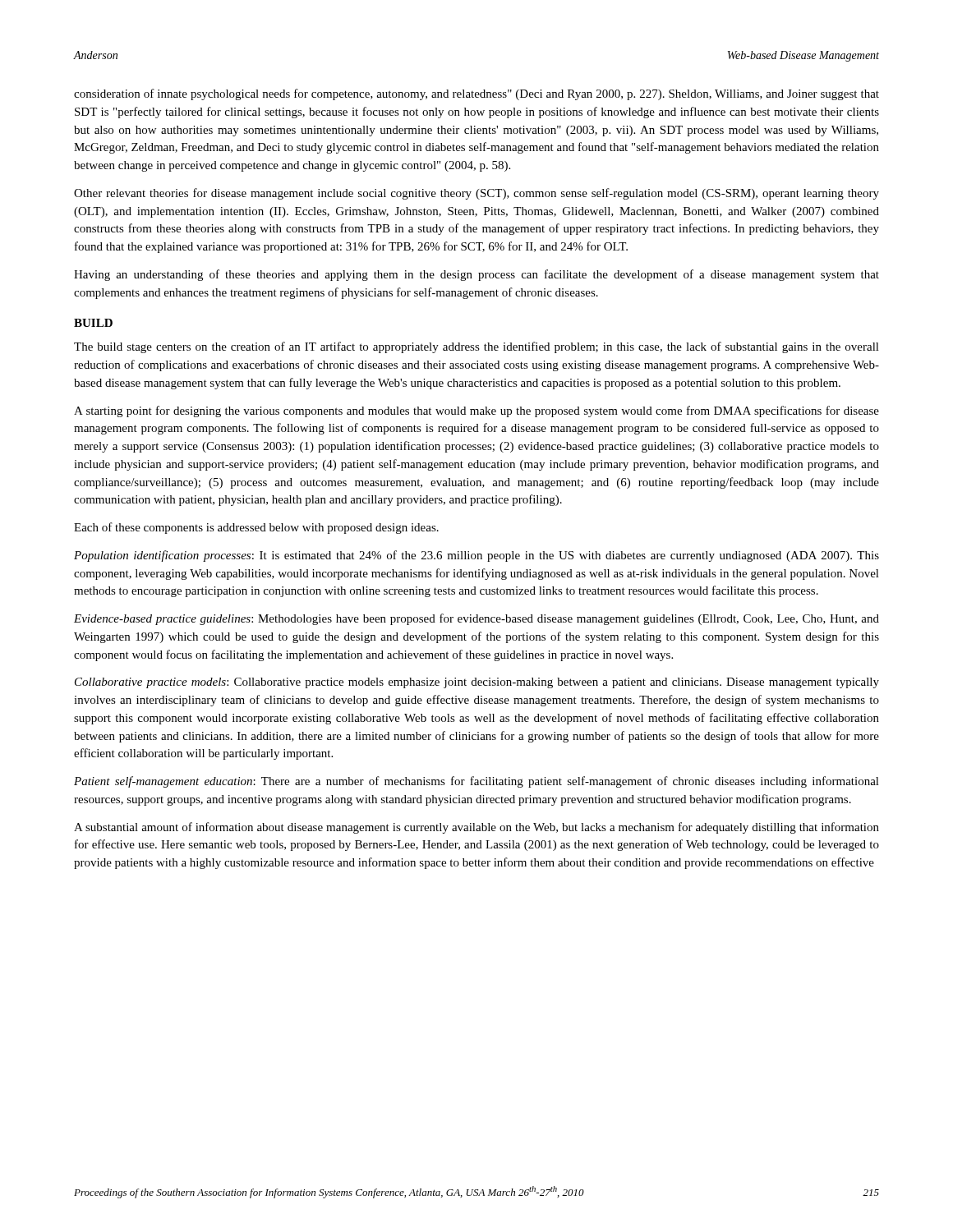The width and height of the screenshot is (953, 1232).
Task: Select the text block that reads "Collaborative practice models: Collaborative practice models emphasize"
Action: point(476,718)
